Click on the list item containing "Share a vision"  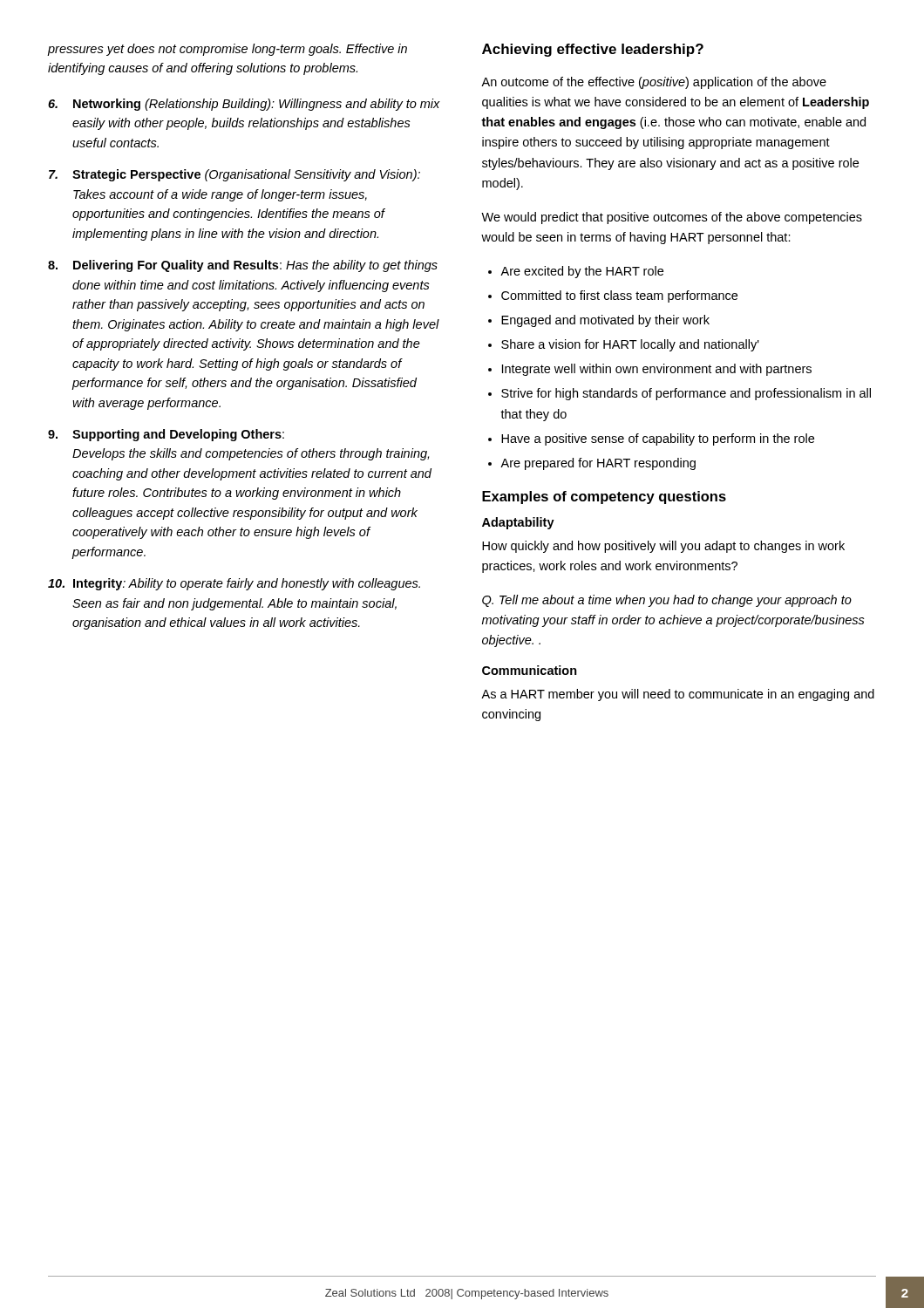(630, 344)
